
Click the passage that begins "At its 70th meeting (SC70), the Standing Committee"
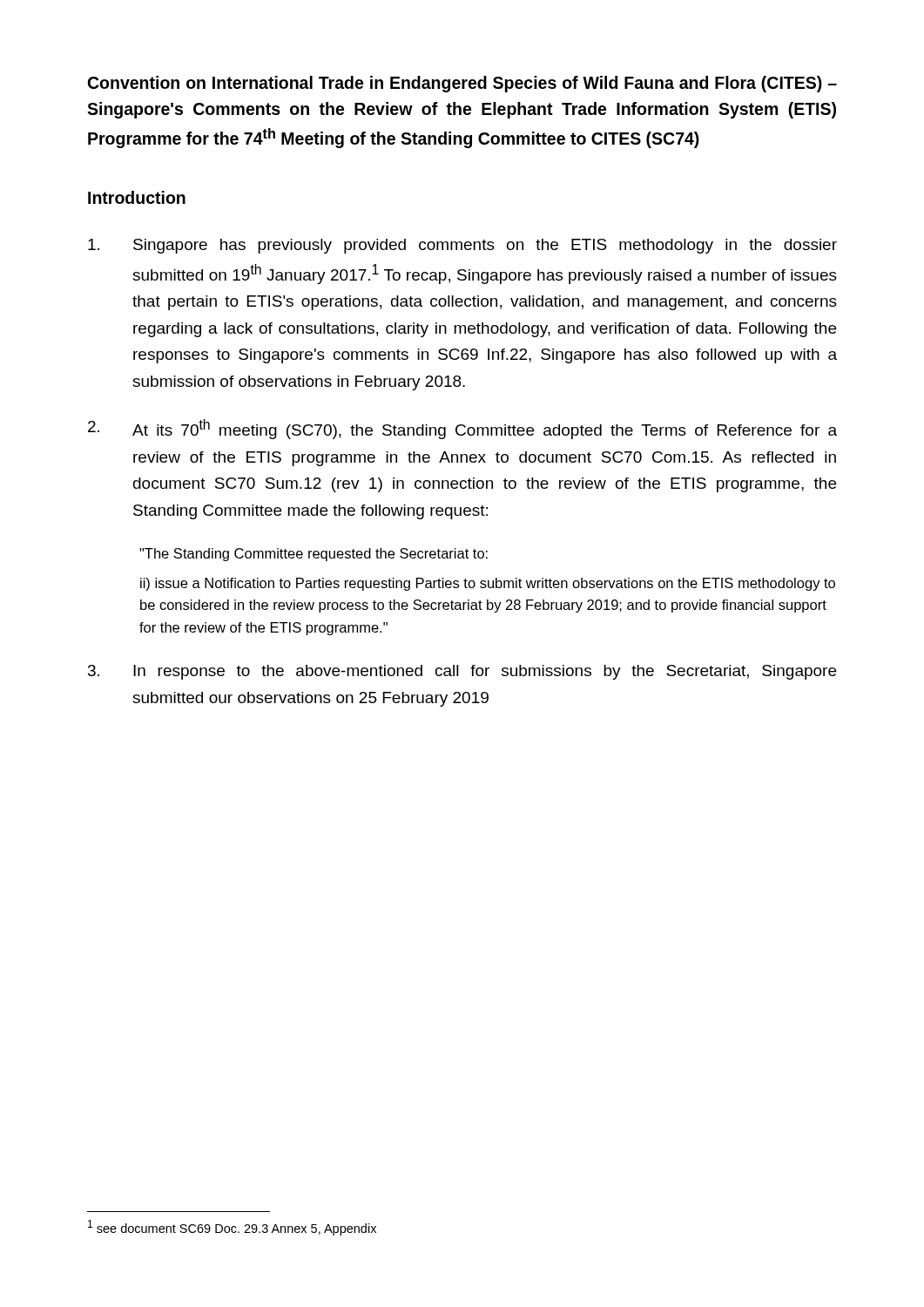(462, 469)
